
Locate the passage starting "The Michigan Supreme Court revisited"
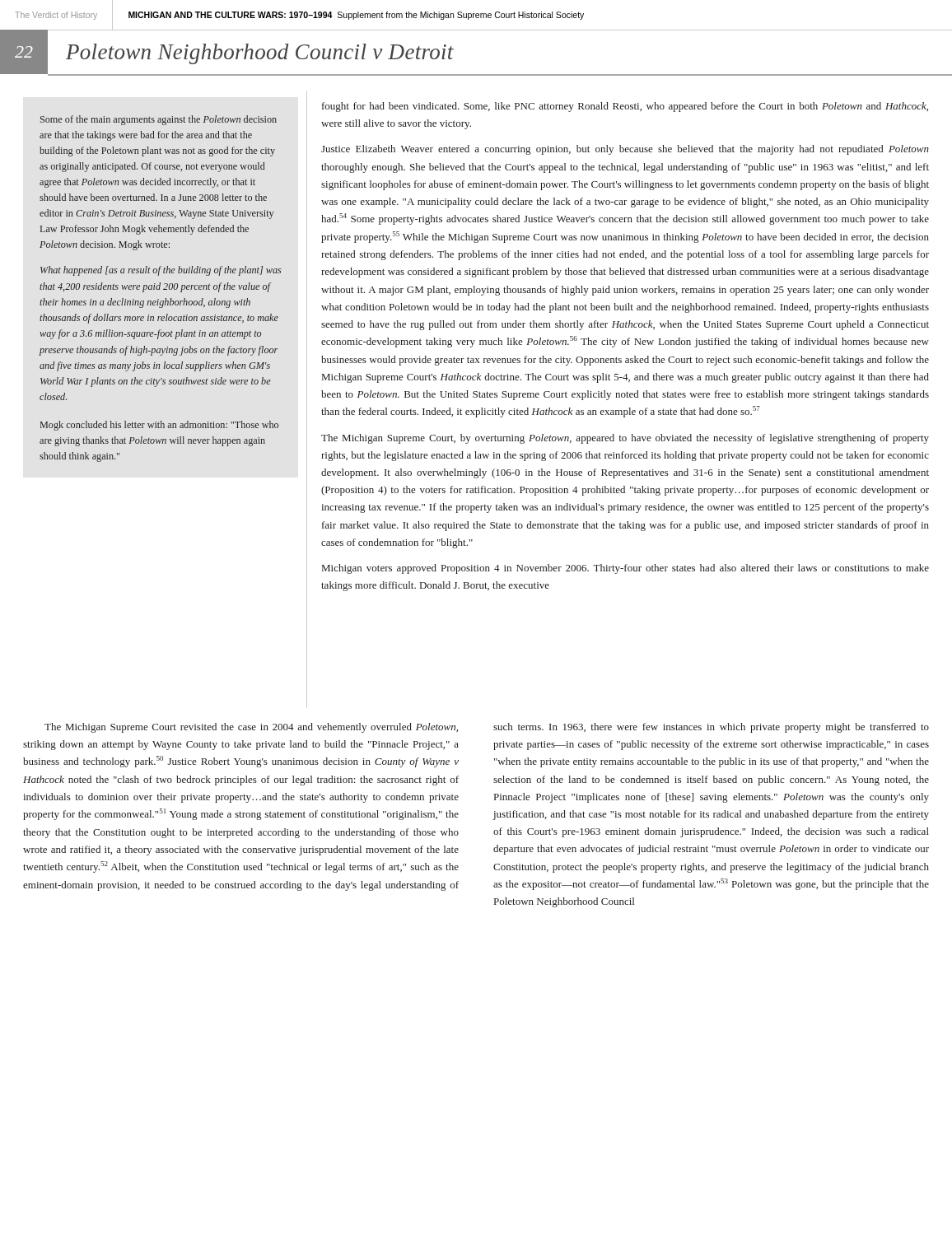coord(249,727)
